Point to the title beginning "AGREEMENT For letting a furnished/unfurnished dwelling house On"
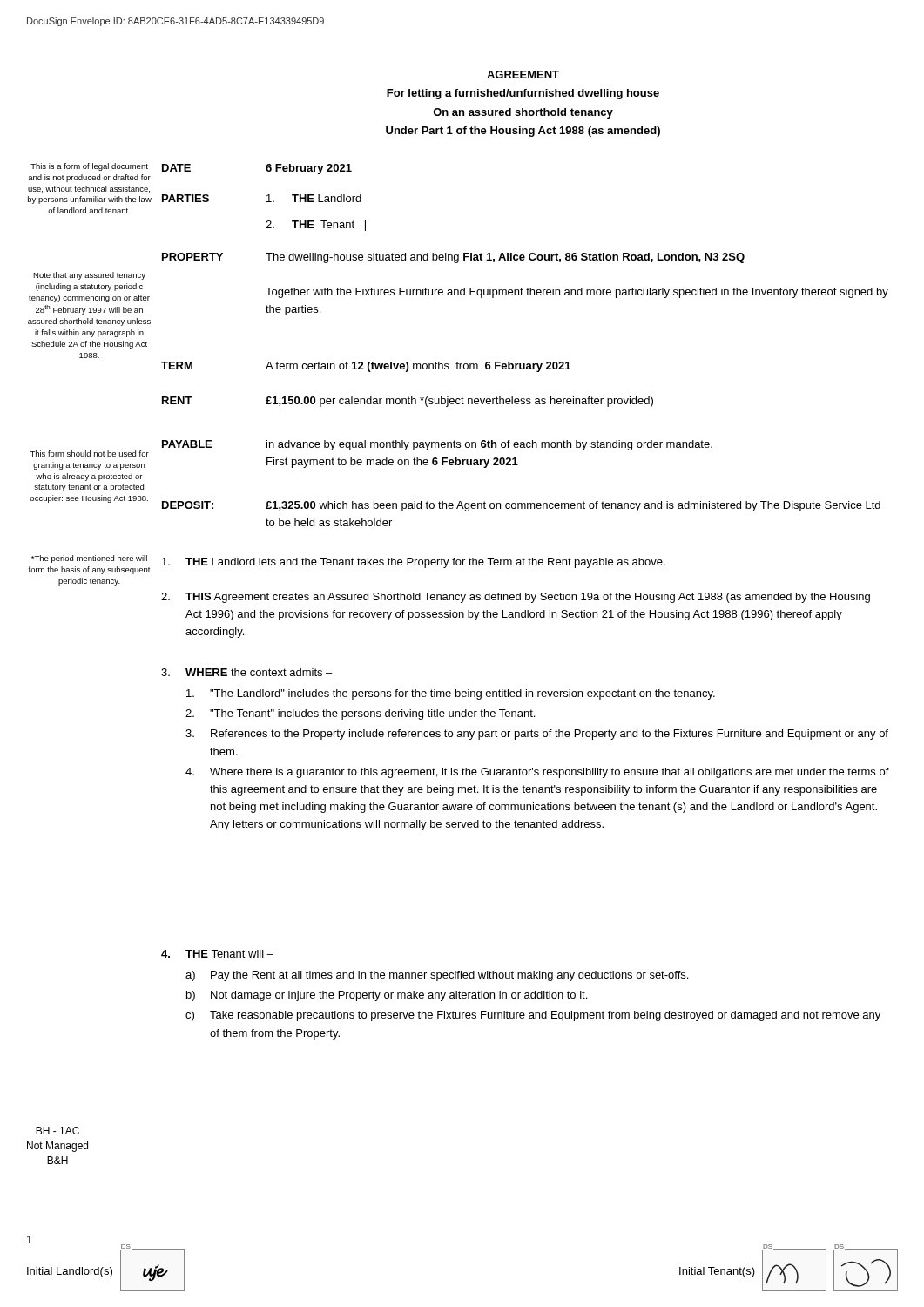Viewport: 924px width, 1307px height. point(523,103)
